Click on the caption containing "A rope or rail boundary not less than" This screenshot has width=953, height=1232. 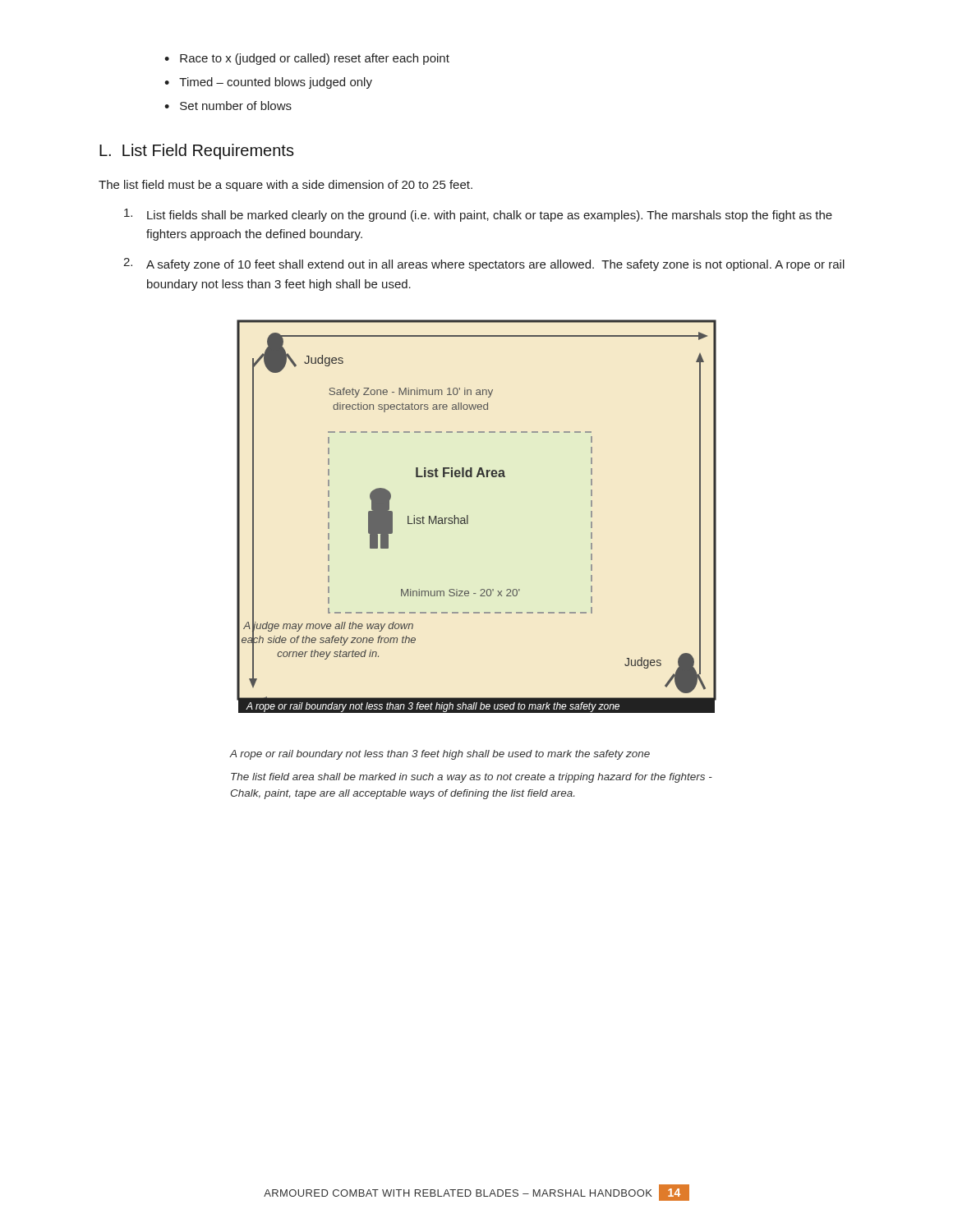coord(440,753)
